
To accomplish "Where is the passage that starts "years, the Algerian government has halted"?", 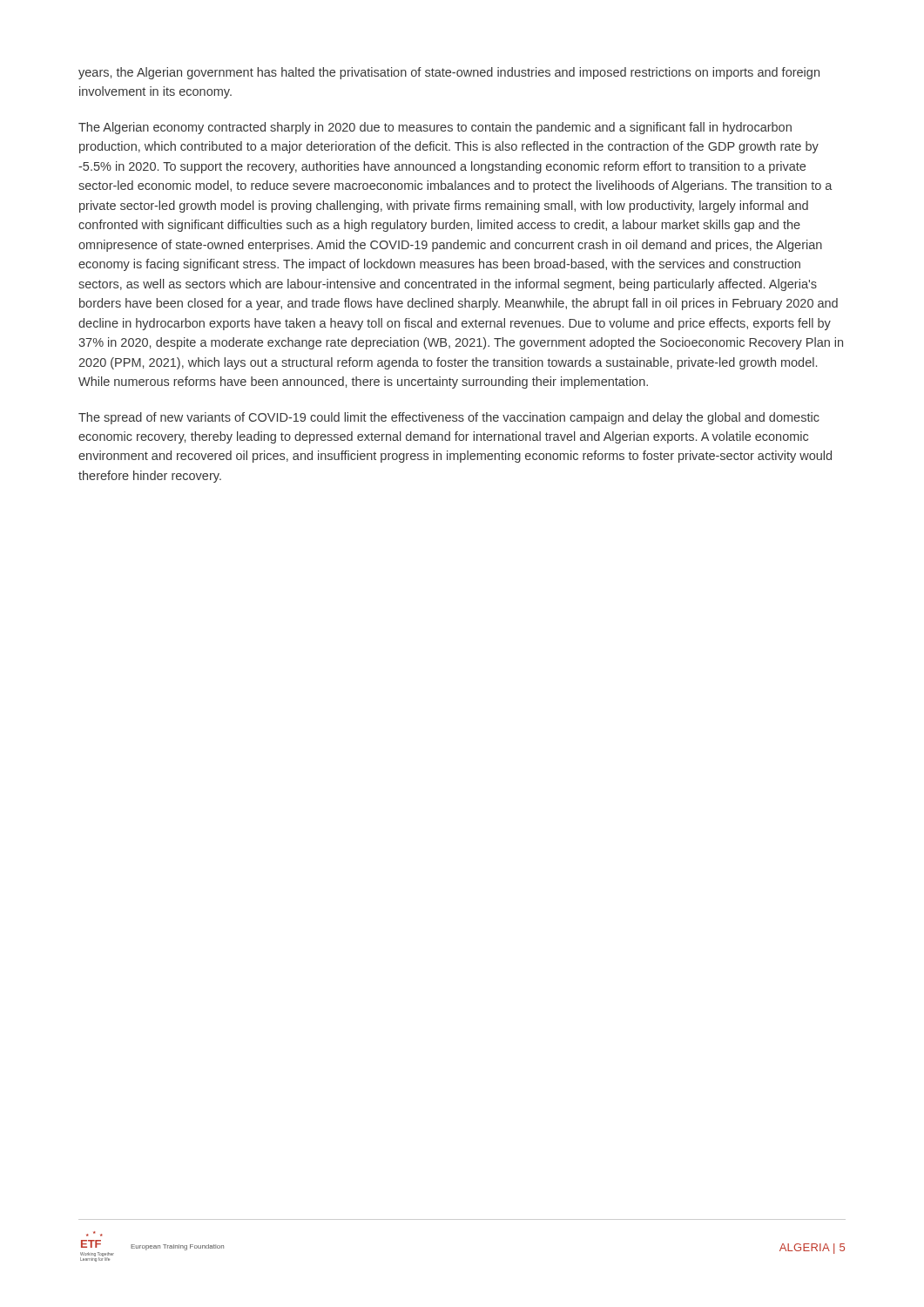I will pyautogui.click(x=449, y=82).
